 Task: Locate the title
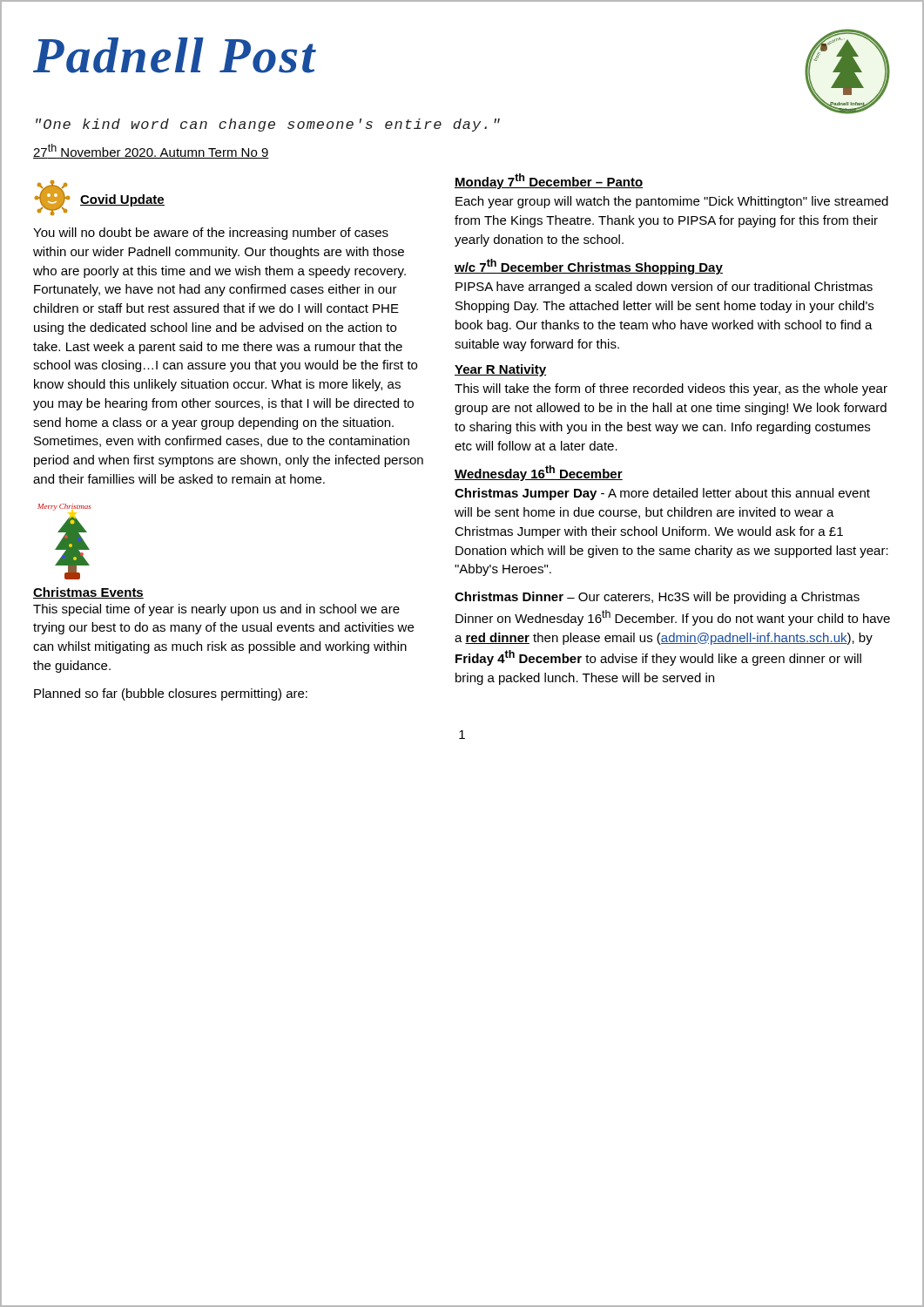click(x=175, y=56)
